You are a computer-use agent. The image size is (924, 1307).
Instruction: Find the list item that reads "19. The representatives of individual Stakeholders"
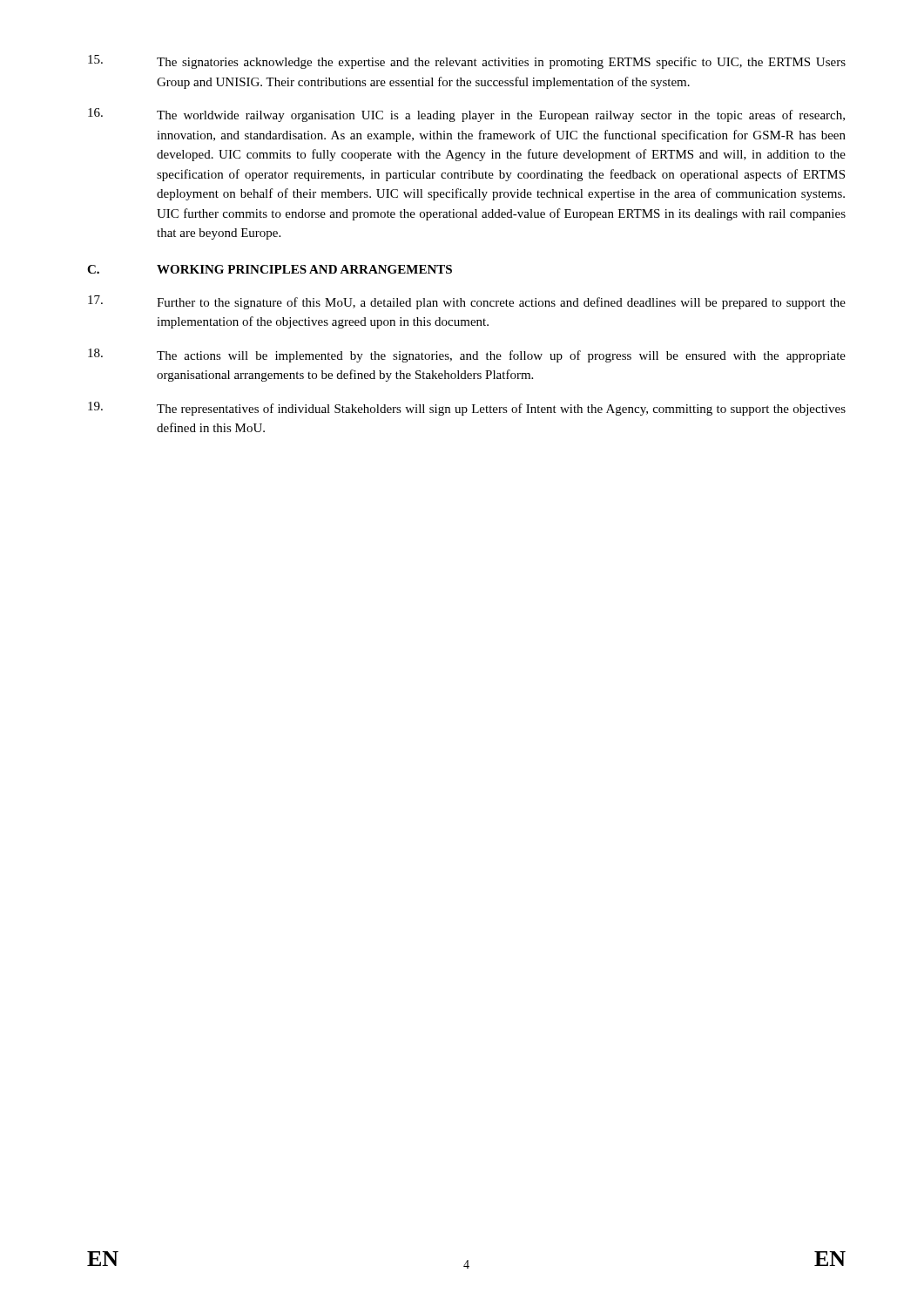pos(466,418)
